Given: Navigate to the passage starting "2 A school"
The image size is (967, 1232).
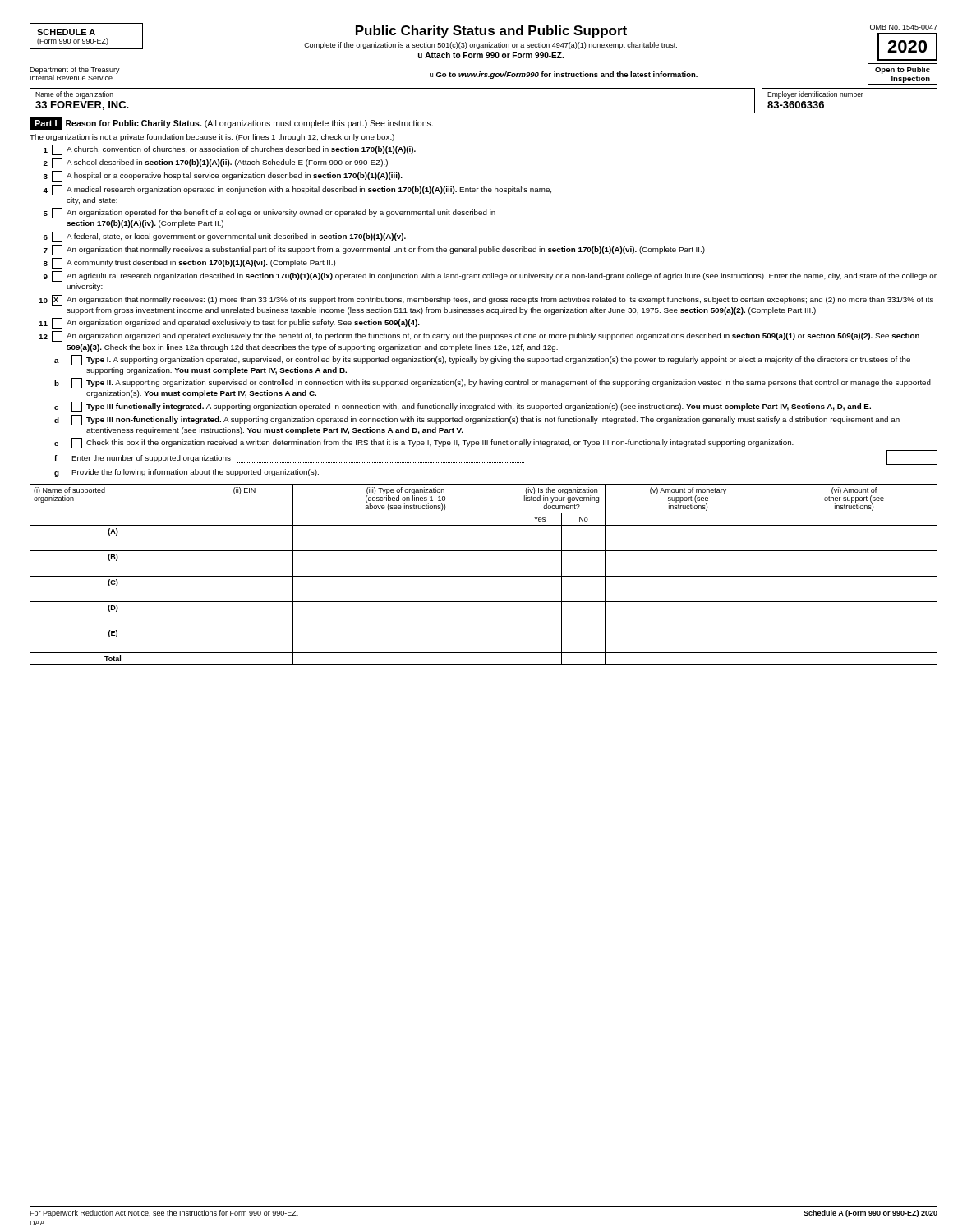Looking at the screenshot, I should (x=216, y=163).
